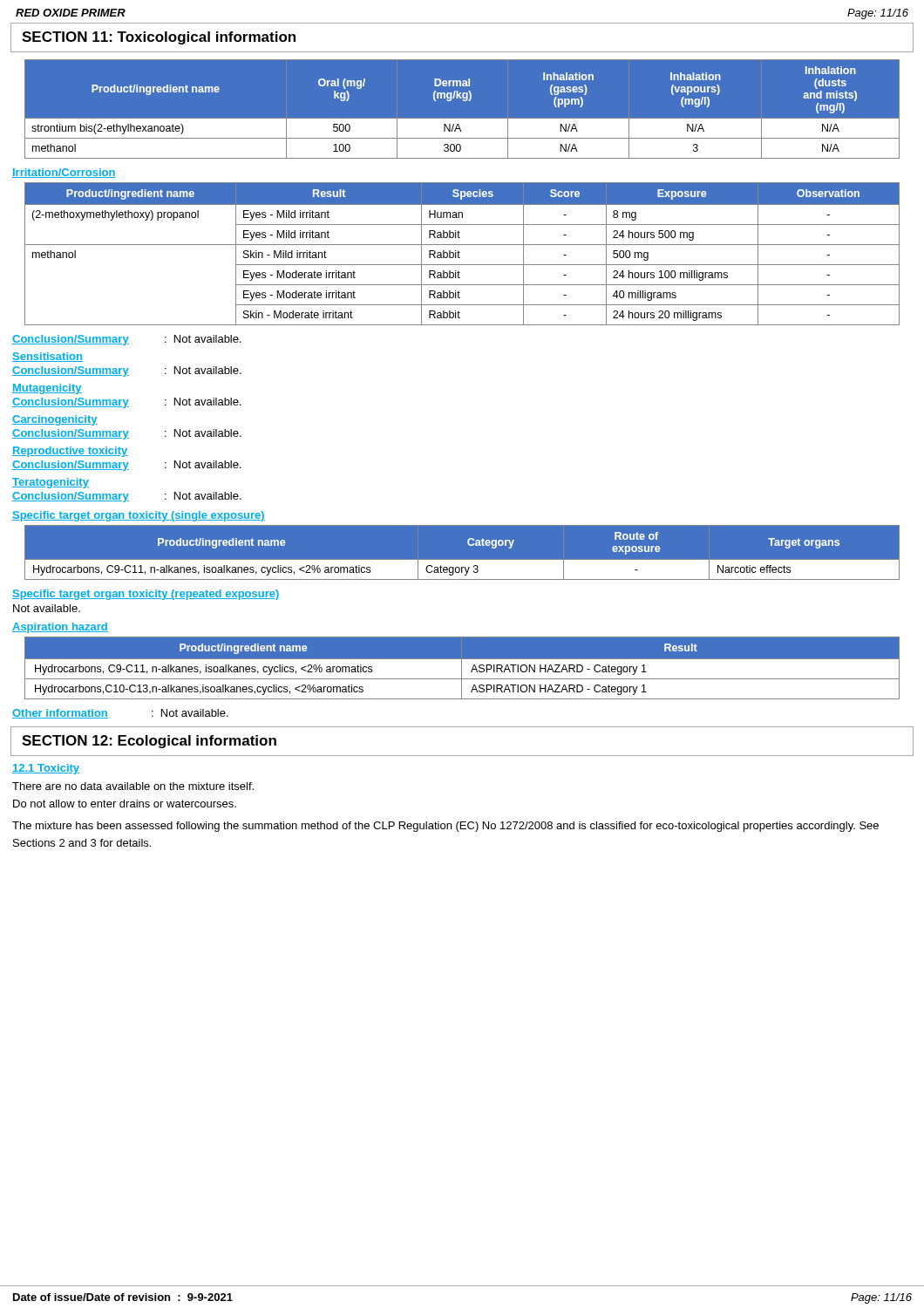
Task: Point to the block starting "Other information : Not"
Action: pos(61,714)
